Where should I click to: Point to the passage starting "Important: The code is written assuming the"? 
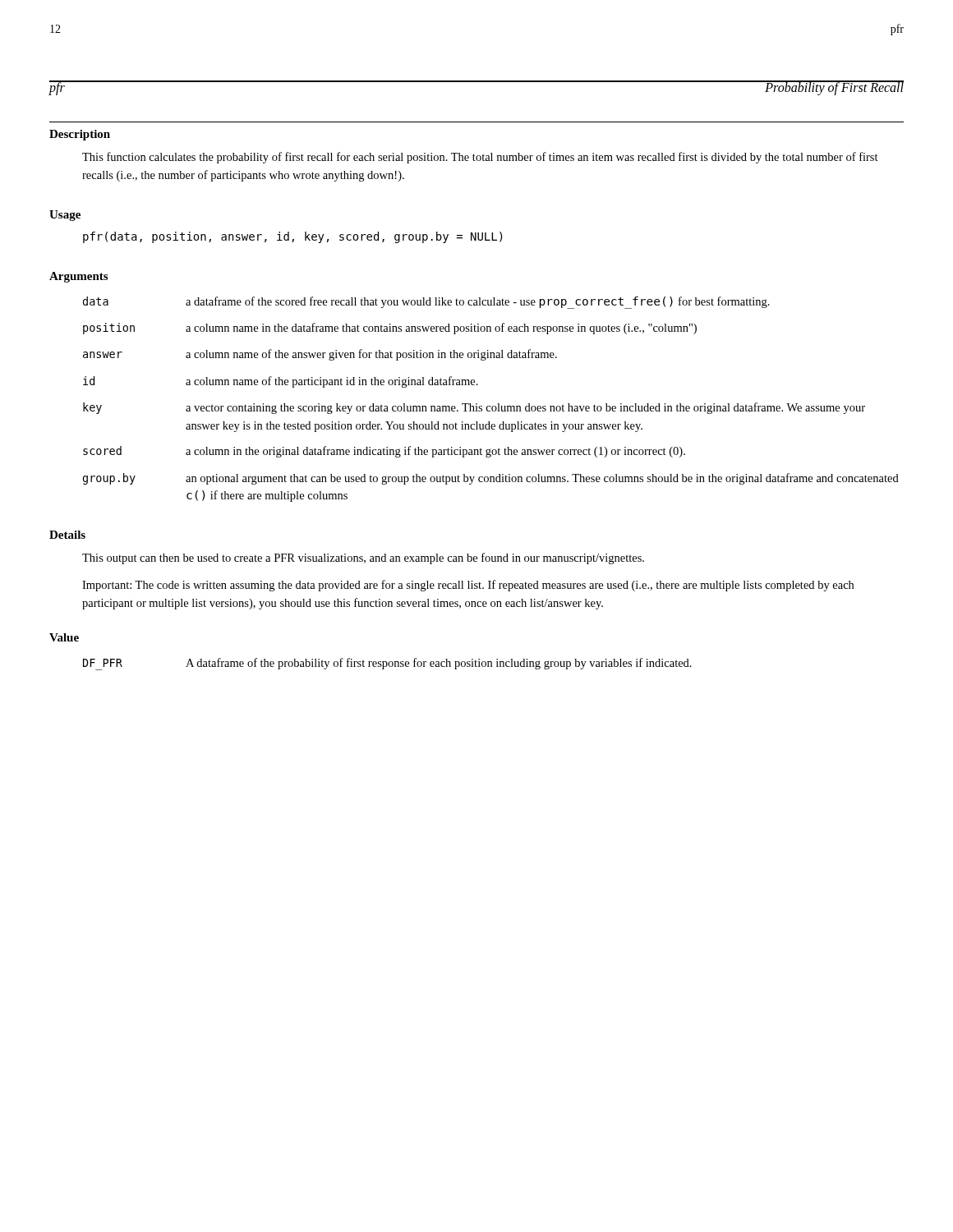(468, 594)
